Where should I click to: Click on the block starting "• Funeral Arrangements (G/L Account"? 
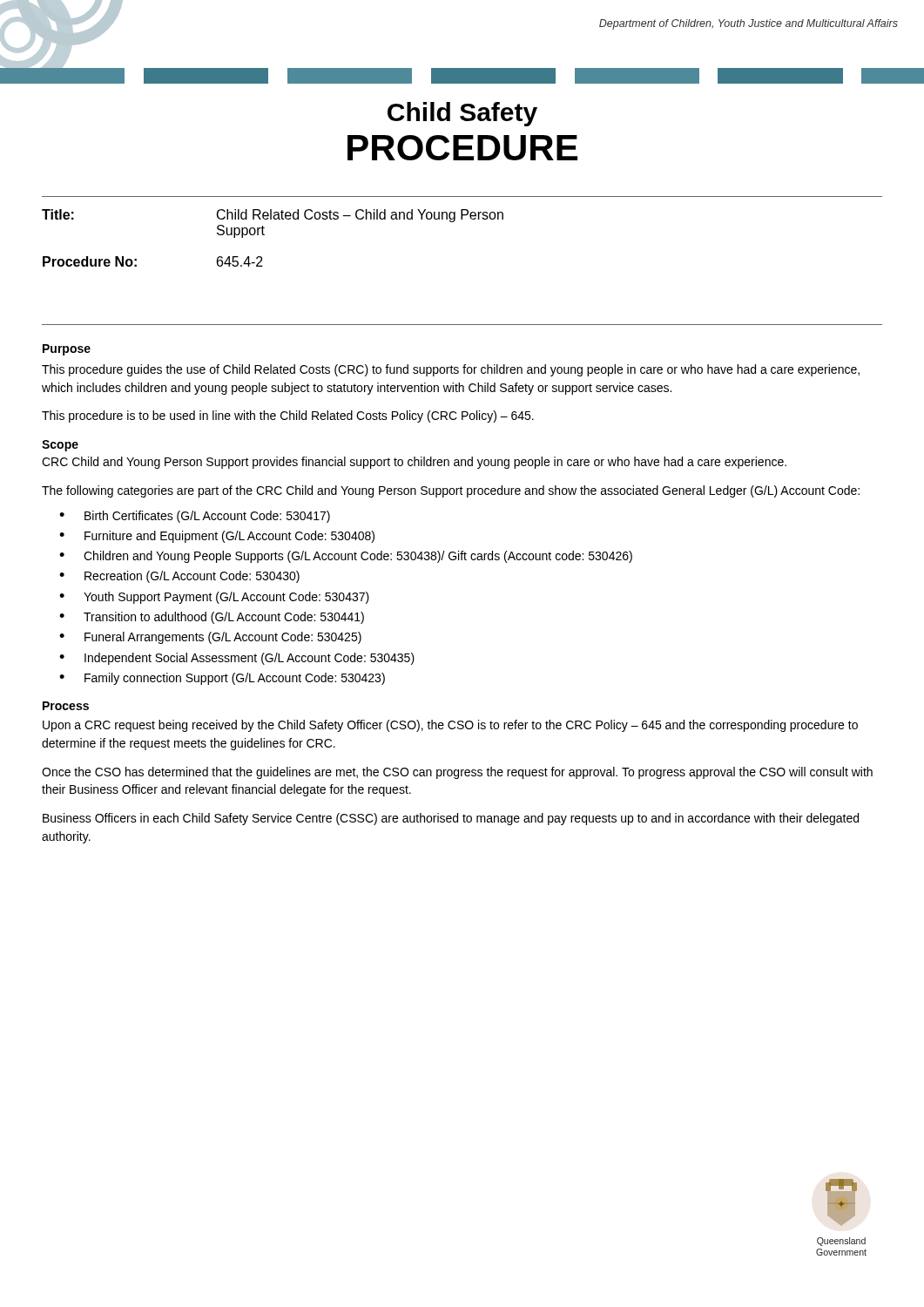pyautogui.click(x=202, y=637)
